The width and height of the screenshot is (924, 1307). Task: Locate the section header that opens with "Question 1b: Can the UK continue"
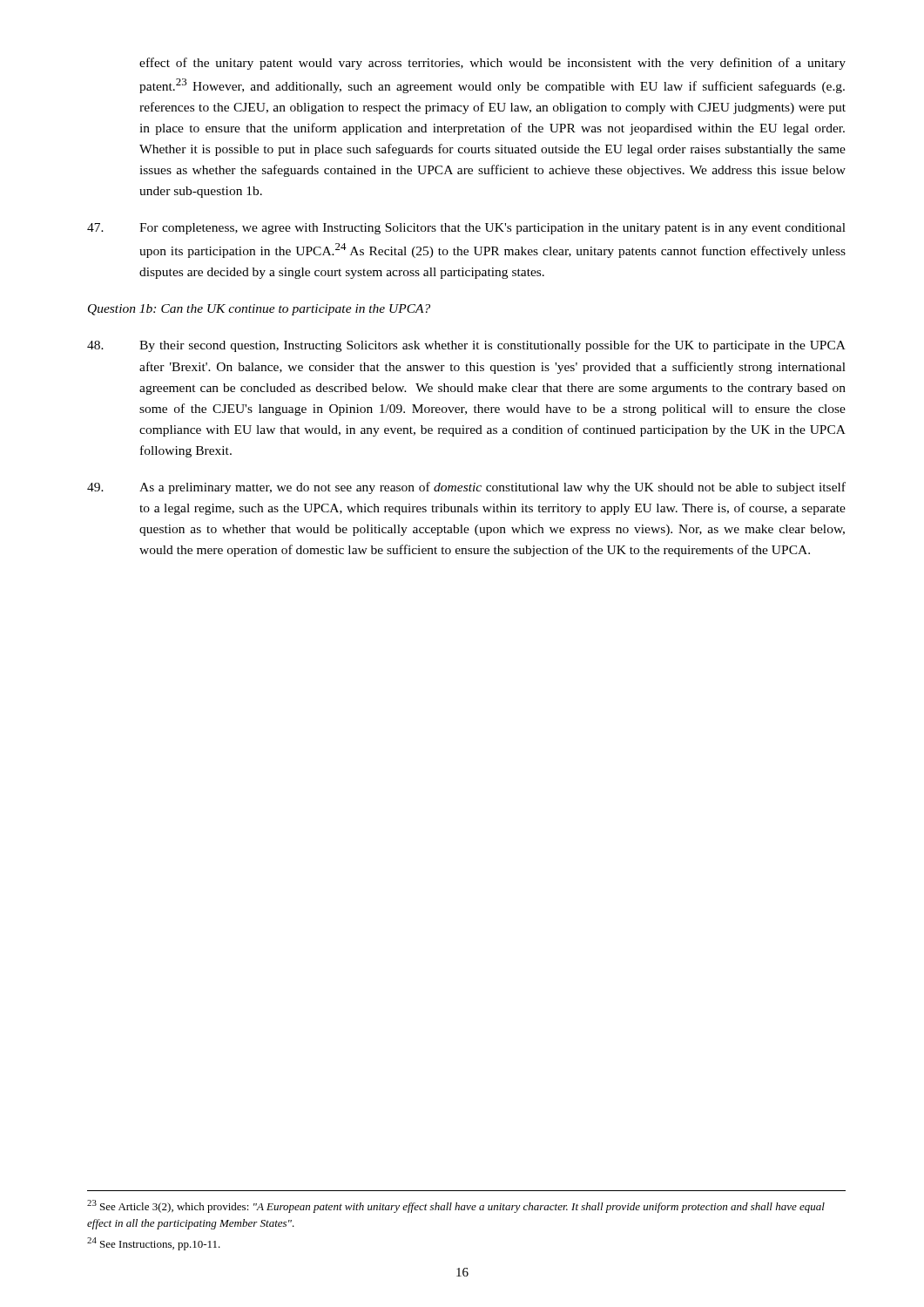pos(259,308)
